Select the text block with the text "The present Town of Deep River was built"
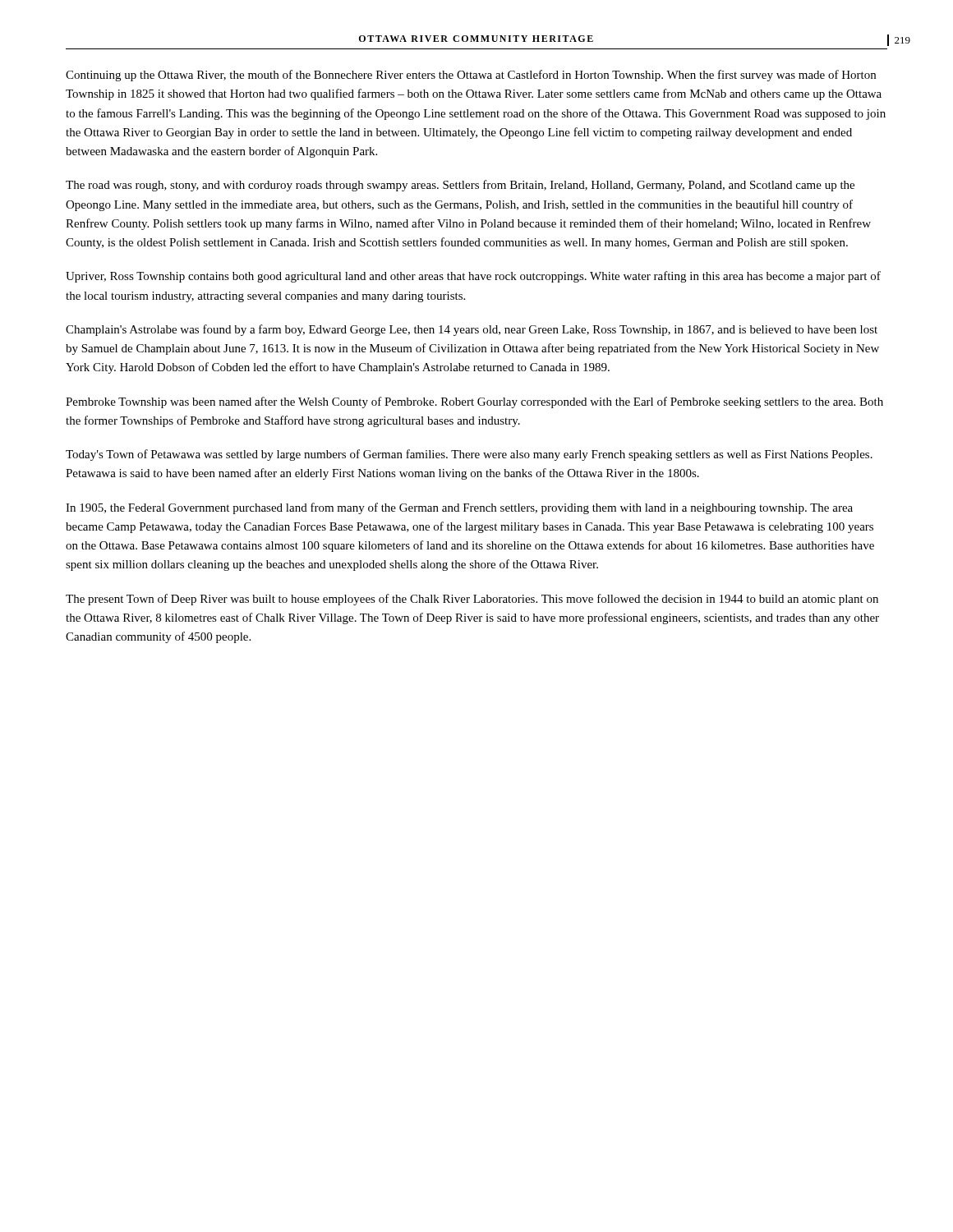Viewport: 953px width, 1232px height. point(472,617)
